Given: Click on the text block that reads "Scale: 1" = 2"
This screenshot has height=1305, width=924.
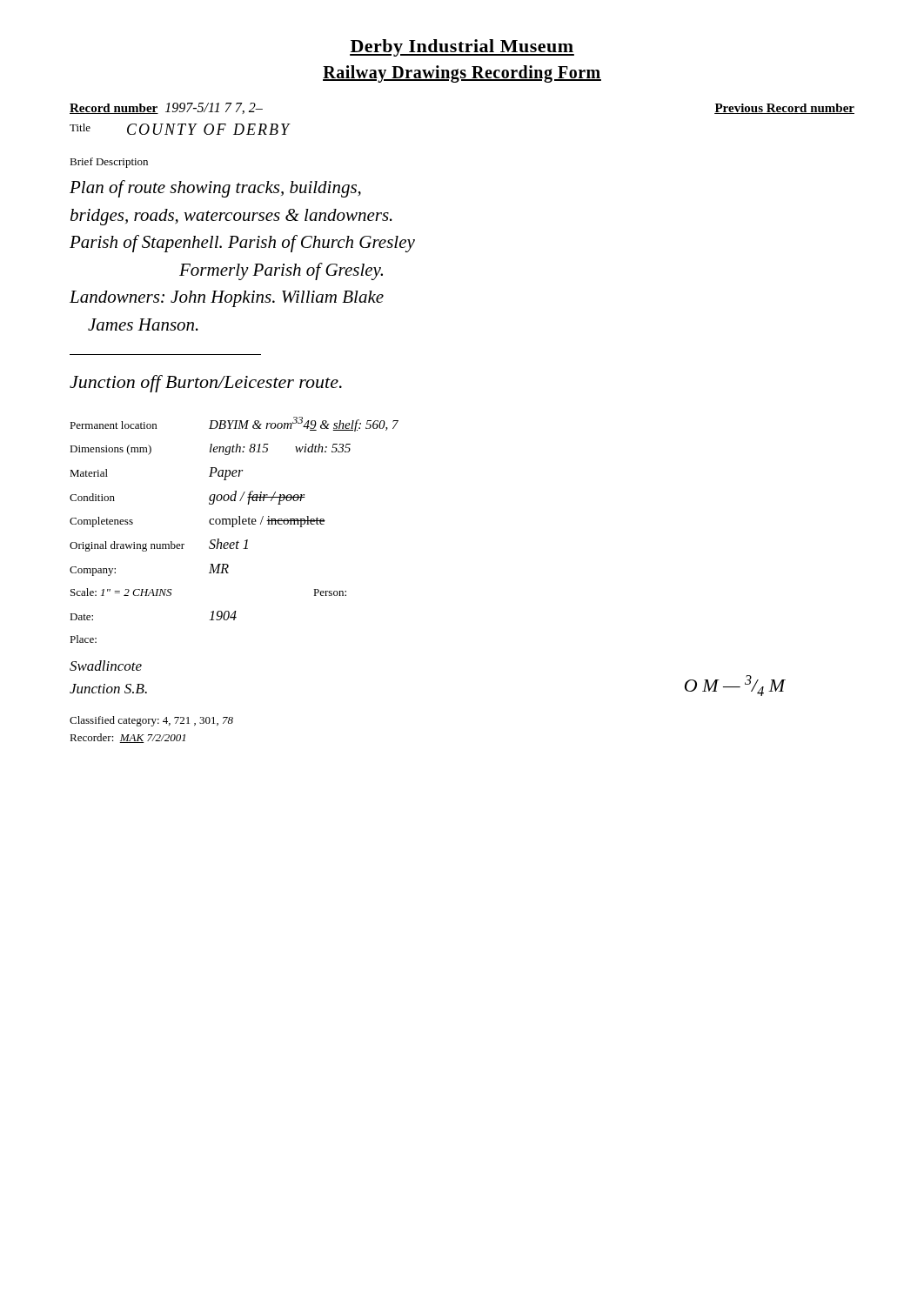Looking at the screenshot, I should click(x=127, y=593).
